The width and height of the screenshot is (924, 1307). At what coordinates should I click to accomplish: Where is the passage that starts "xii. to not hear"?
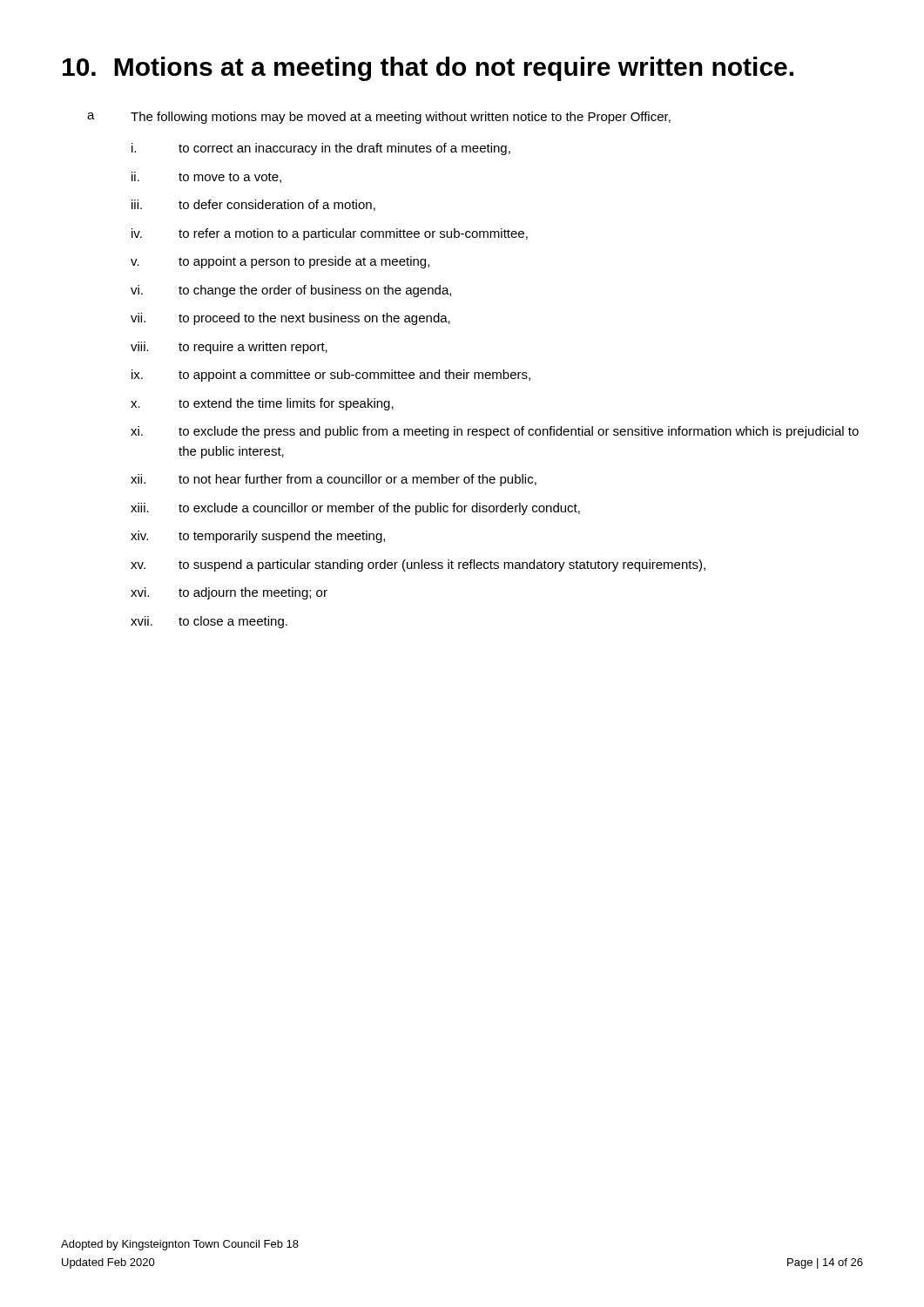(x=334, y=479)
